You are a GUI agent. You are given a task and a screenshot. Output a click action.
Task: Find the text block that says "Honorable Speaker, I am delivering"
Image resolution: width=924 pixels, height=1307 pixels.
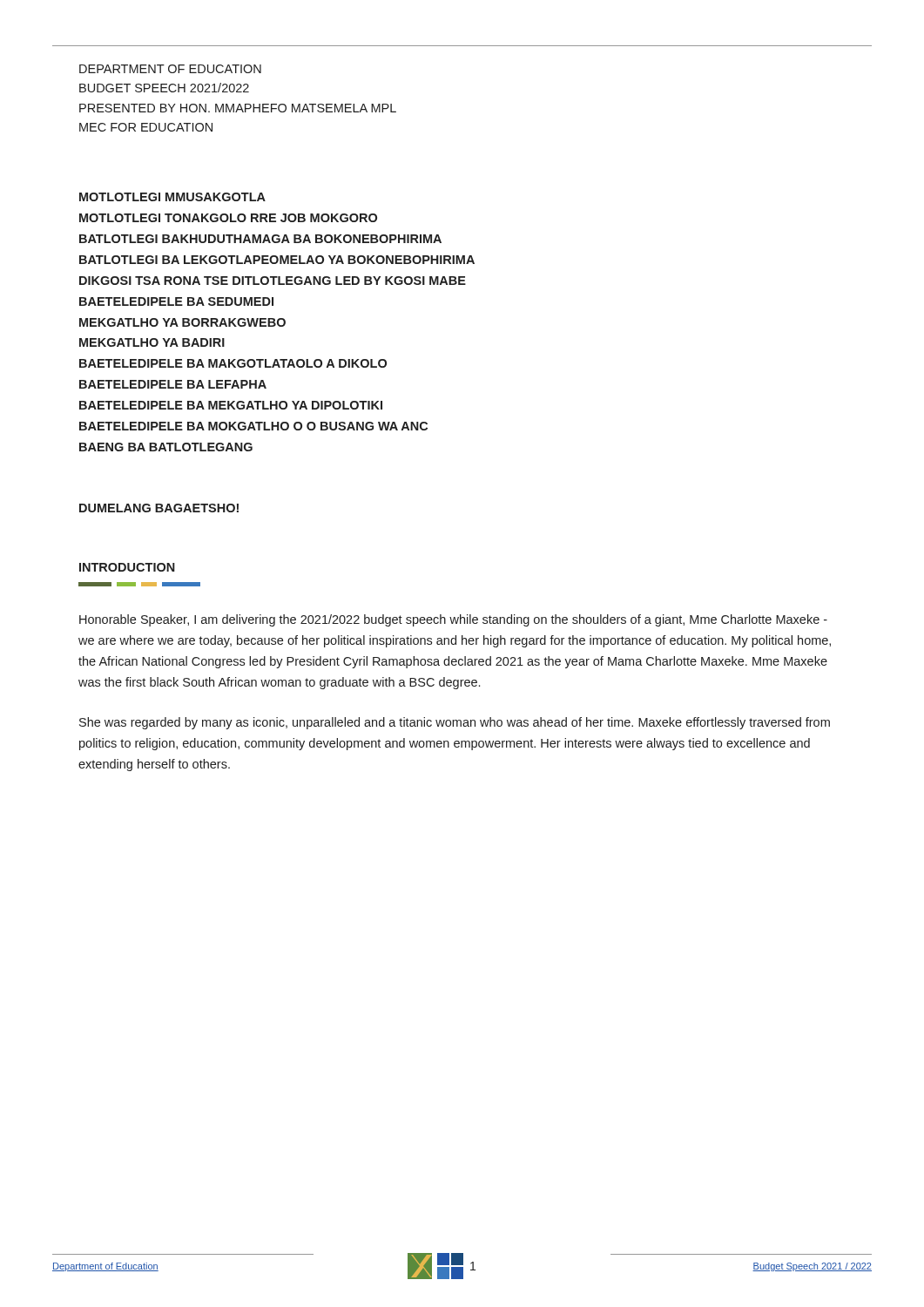click(x=462, y=652)
